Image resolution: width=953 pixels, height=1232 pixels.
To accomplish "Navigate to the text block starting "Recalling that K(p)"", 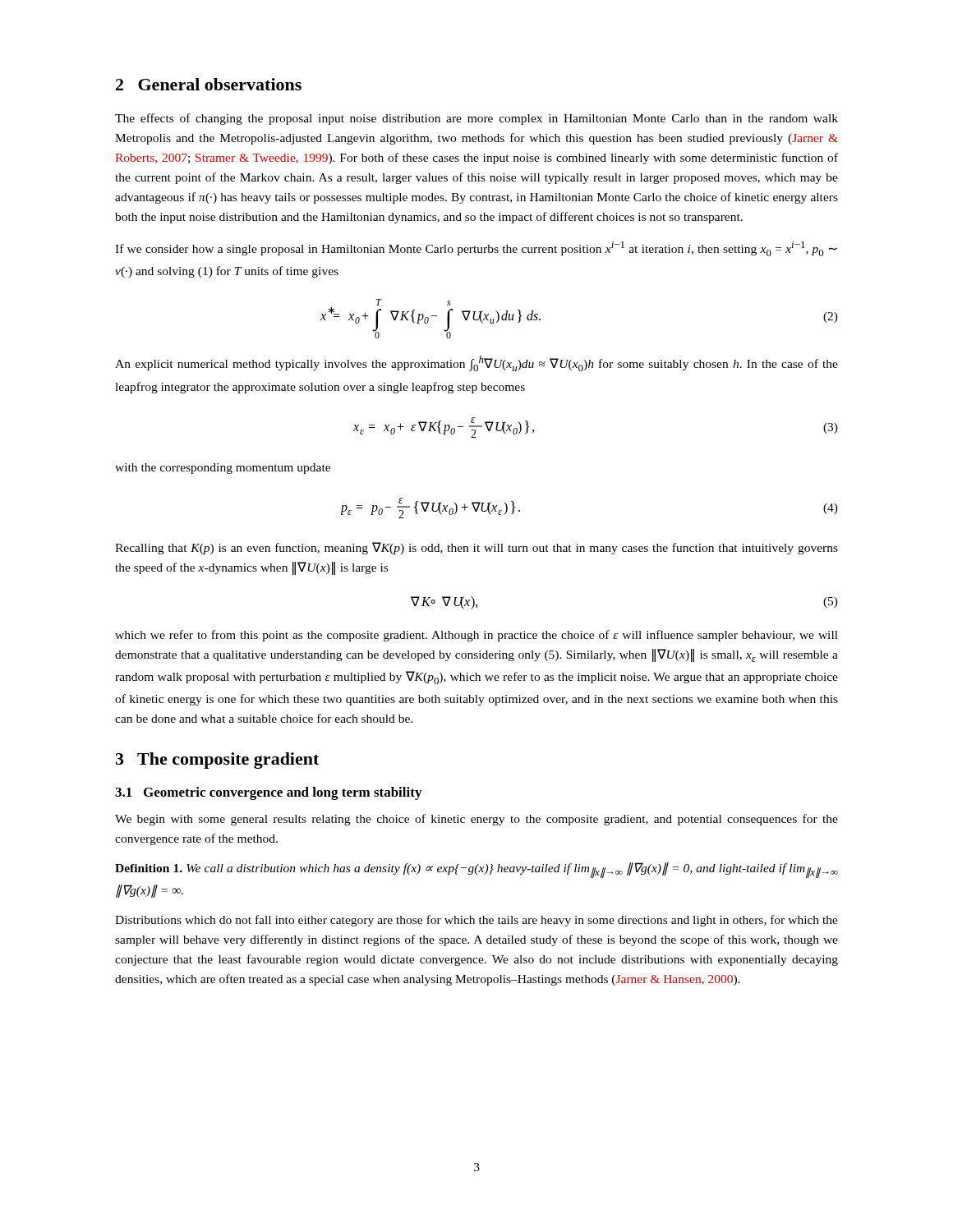I will [x=476, y=557].
